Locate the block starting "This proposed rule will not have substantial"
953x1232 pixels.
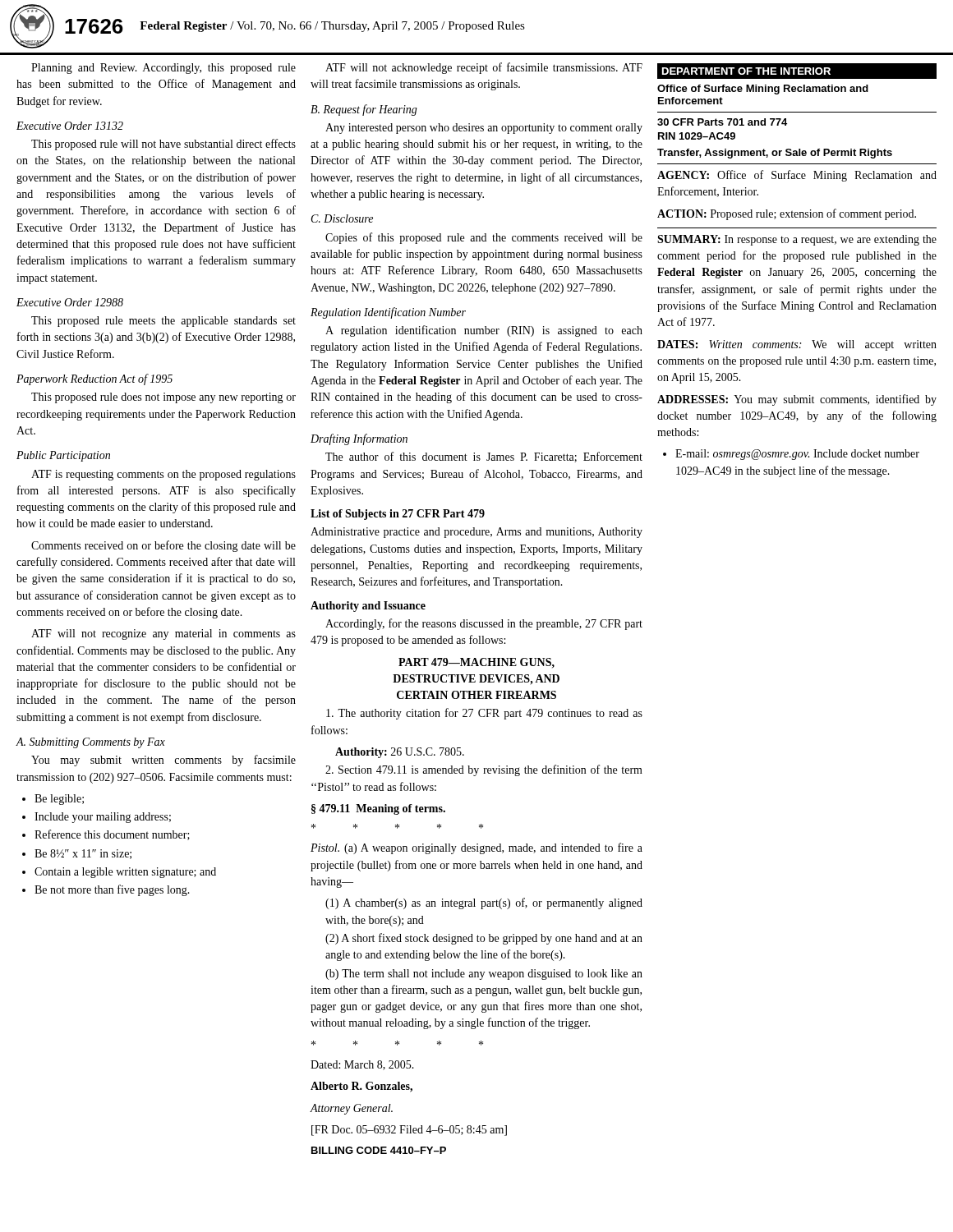click(x=156, y=212)
